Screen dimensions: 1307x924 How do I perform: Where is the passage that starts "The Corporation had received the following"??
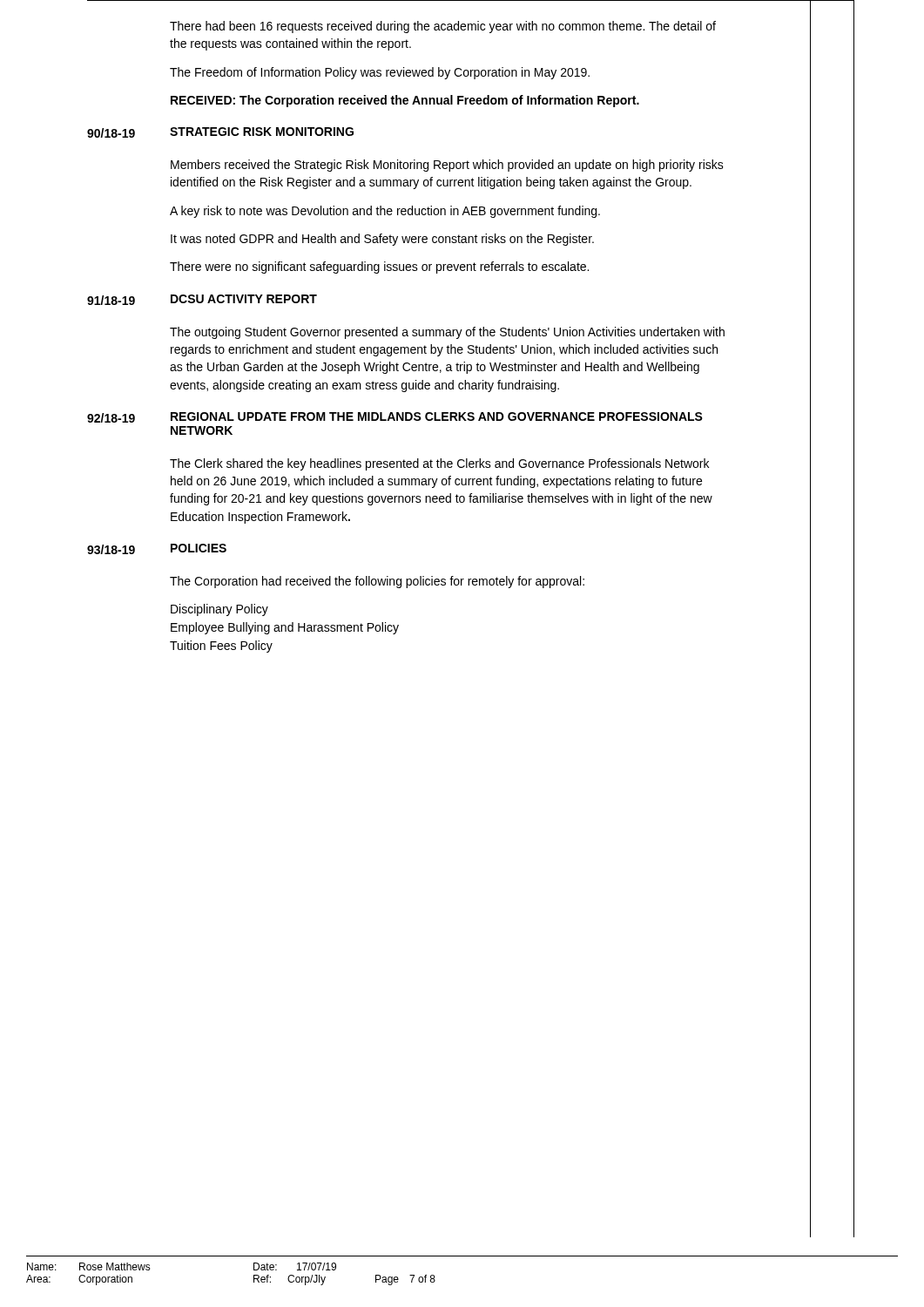[451, 581]
